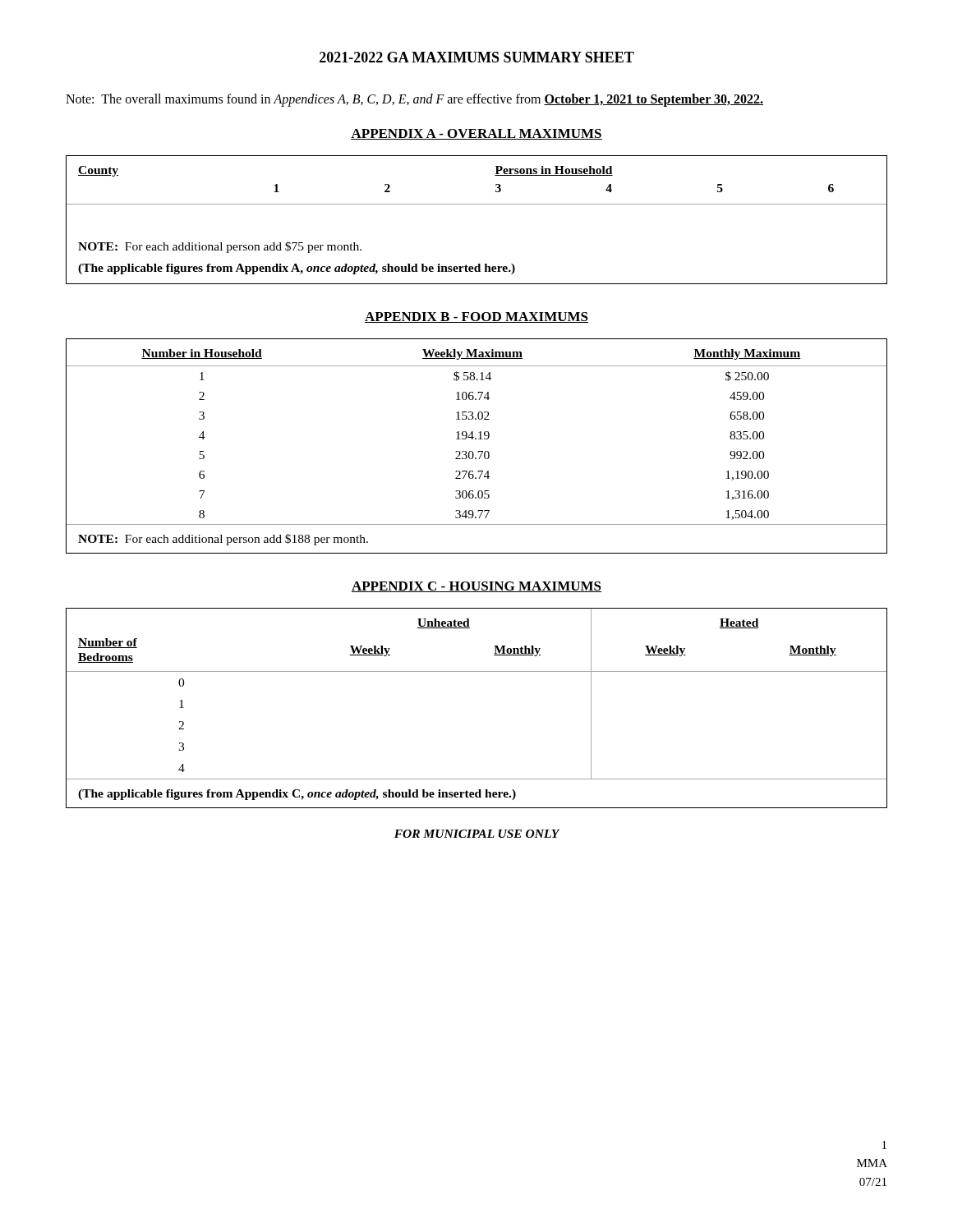
Task: Select the text starting "Note: The overall maximums found"
Action: click(415, 99)
